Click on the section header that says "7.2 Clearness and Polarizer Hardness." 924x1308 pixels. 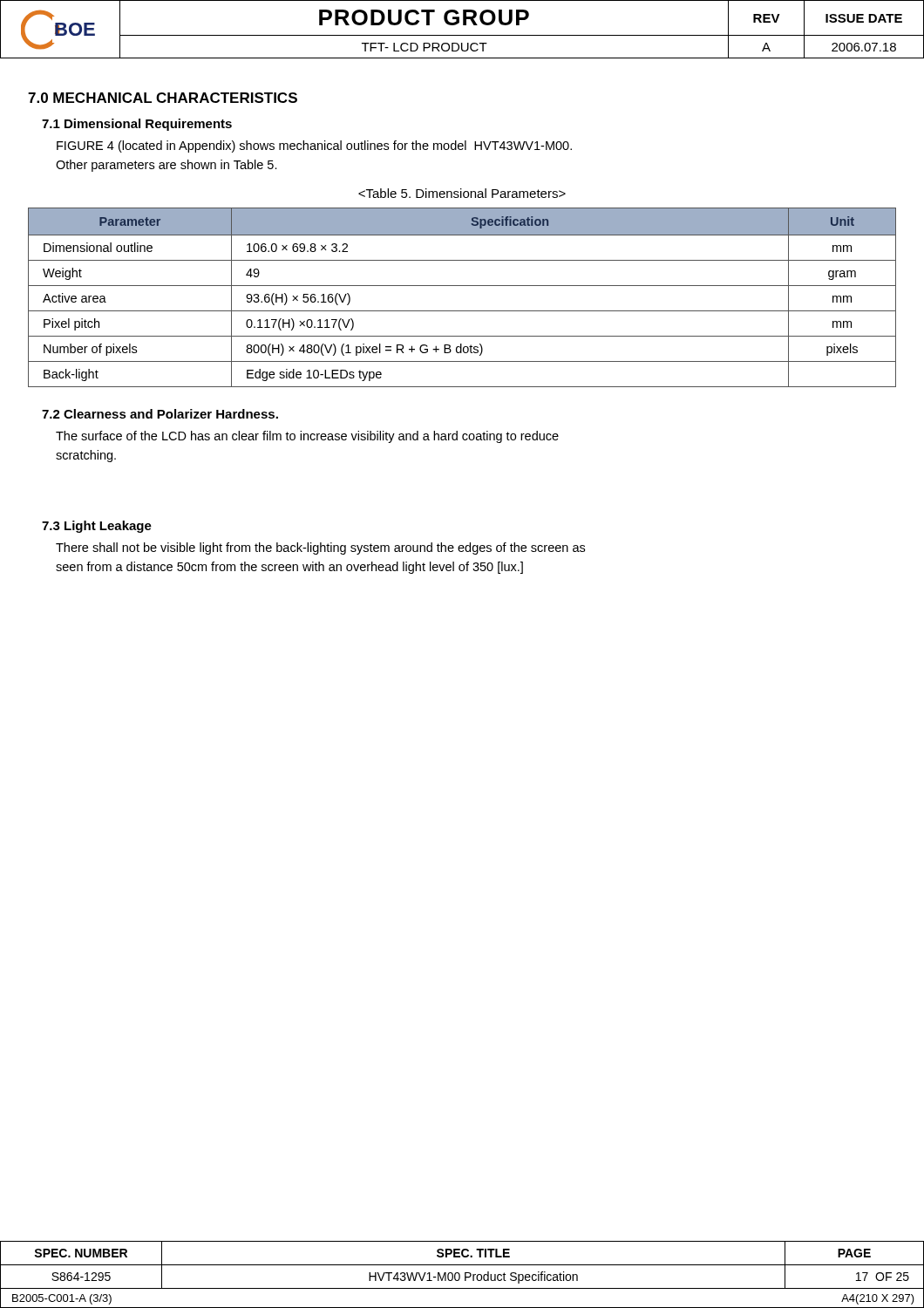click(160, 414)
